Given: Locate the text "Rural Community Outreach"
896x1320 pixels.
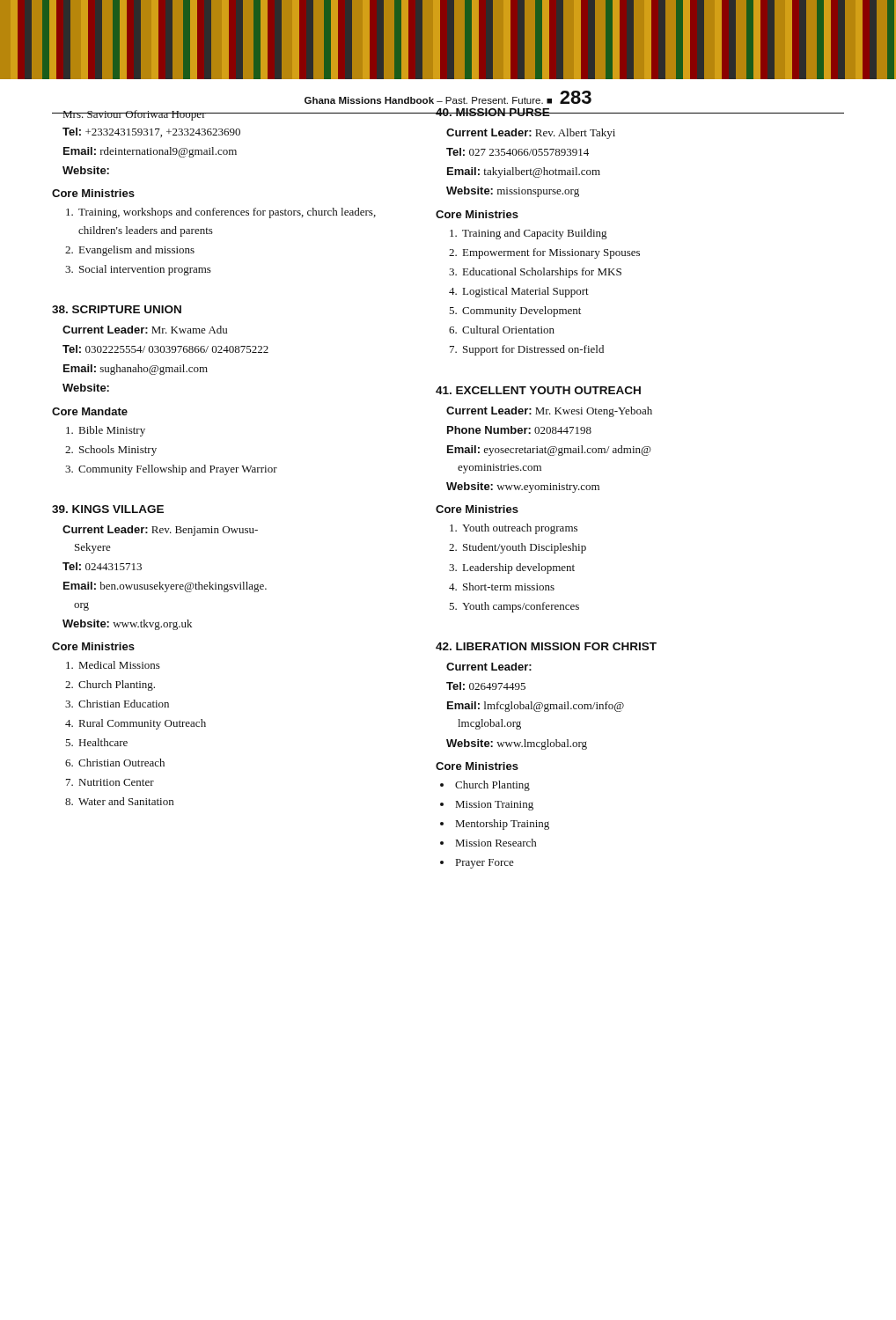Looking at the screenshot, I should click(x=142, y=723).
